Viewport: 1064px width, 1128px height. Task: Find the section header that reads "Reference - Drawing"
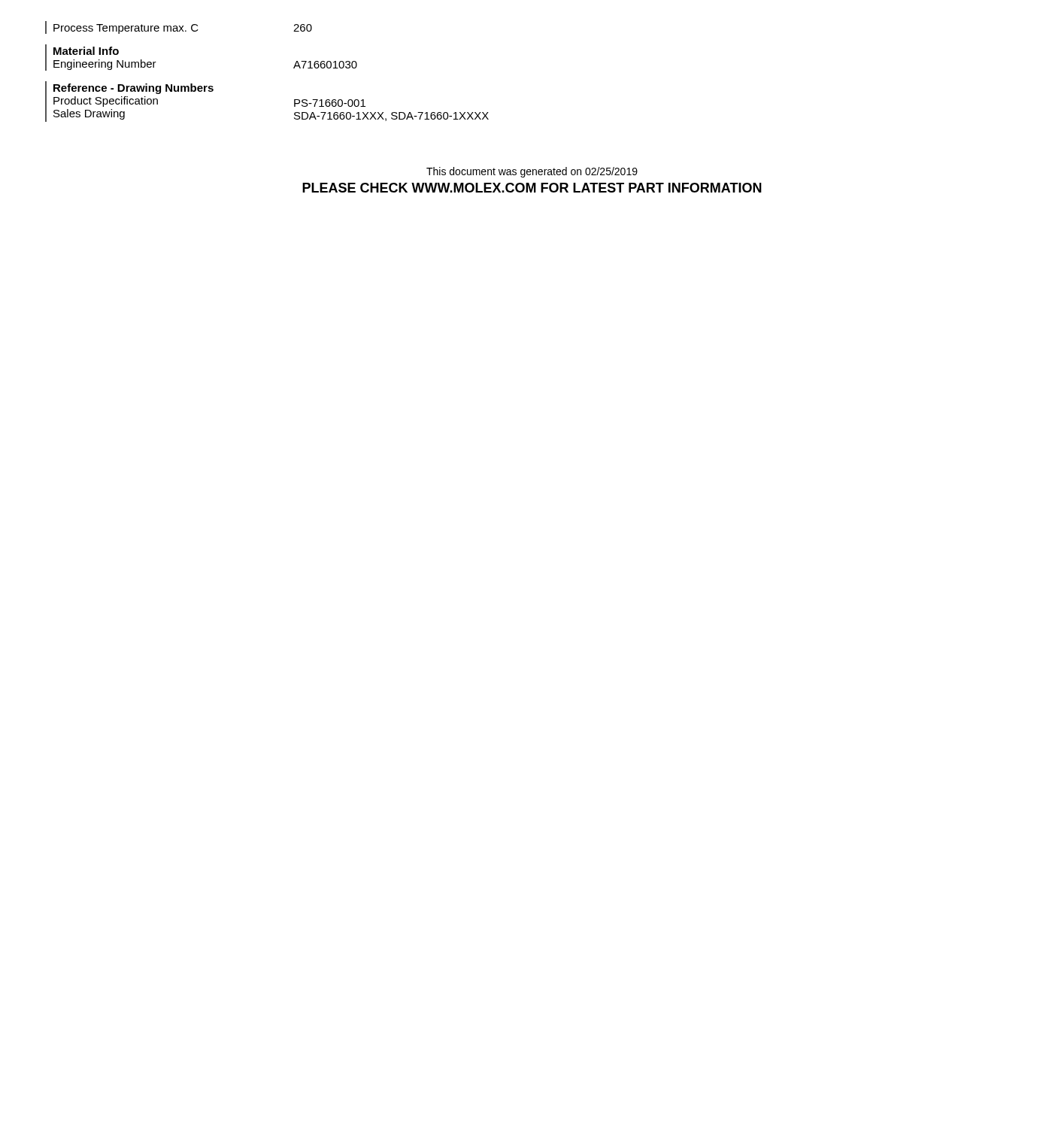[133, 88]
